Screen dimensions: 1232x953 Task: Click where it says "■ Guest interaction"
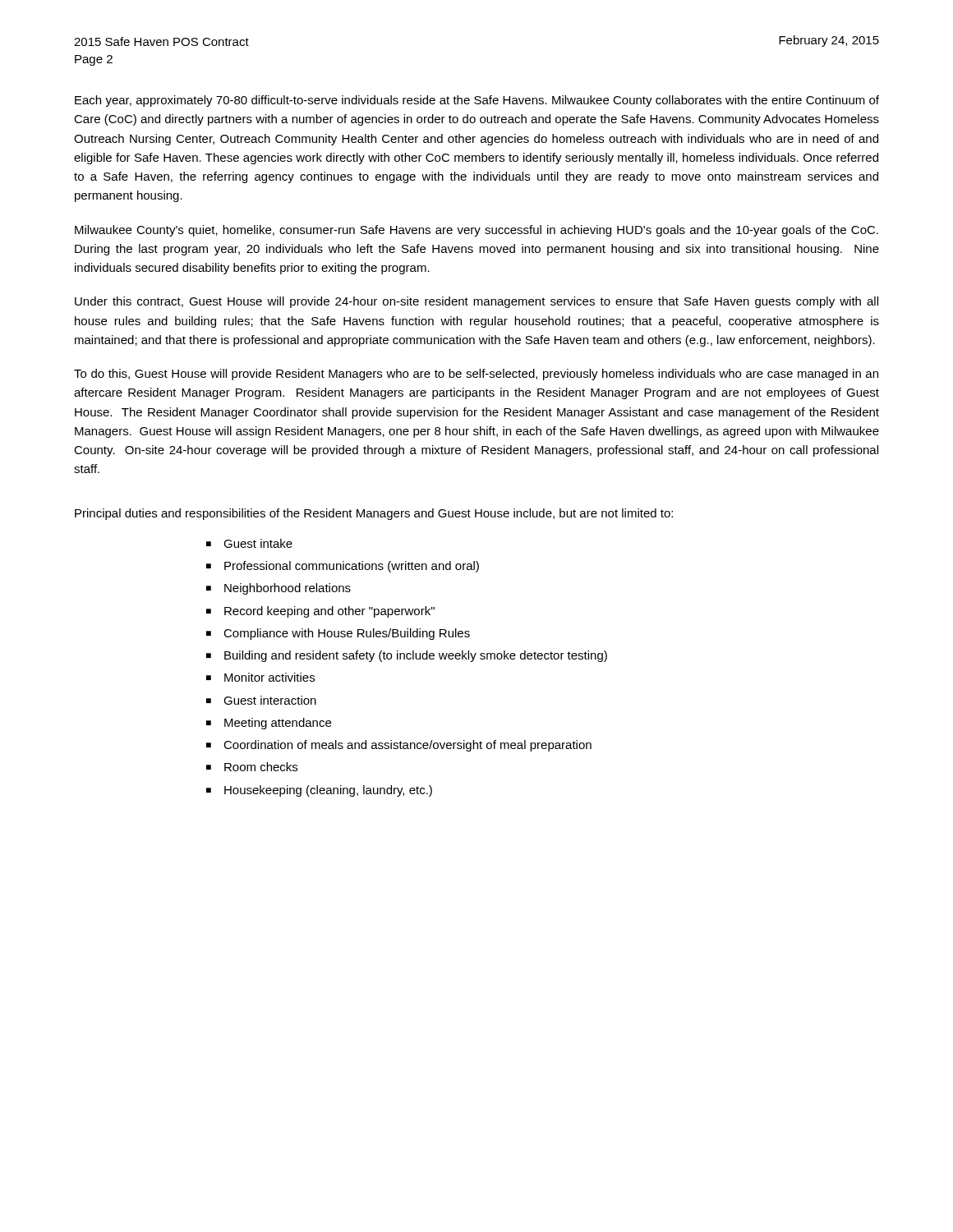coord(261,700)
